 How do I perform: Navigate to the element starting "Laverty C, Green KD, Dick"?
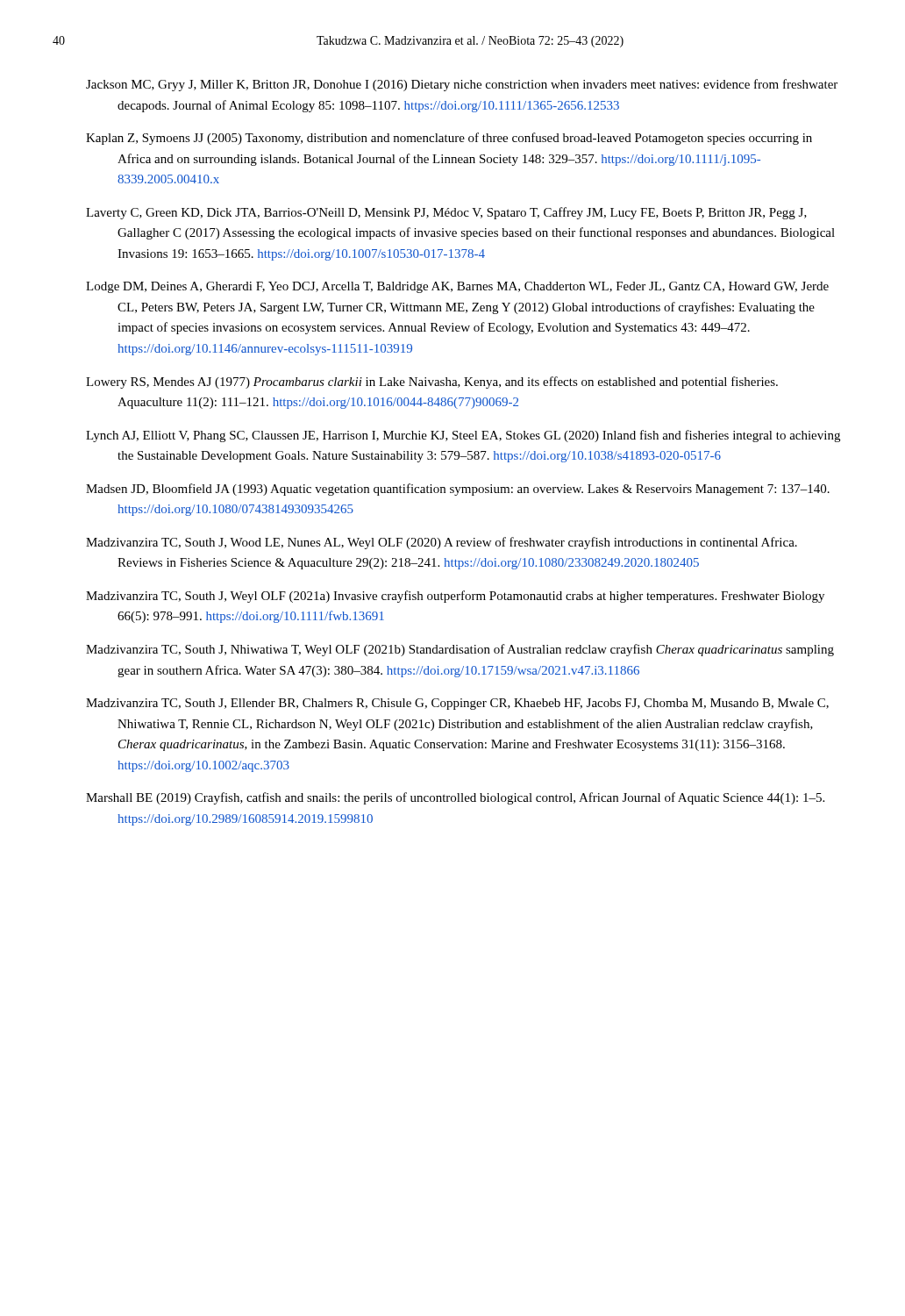point(460,233)
